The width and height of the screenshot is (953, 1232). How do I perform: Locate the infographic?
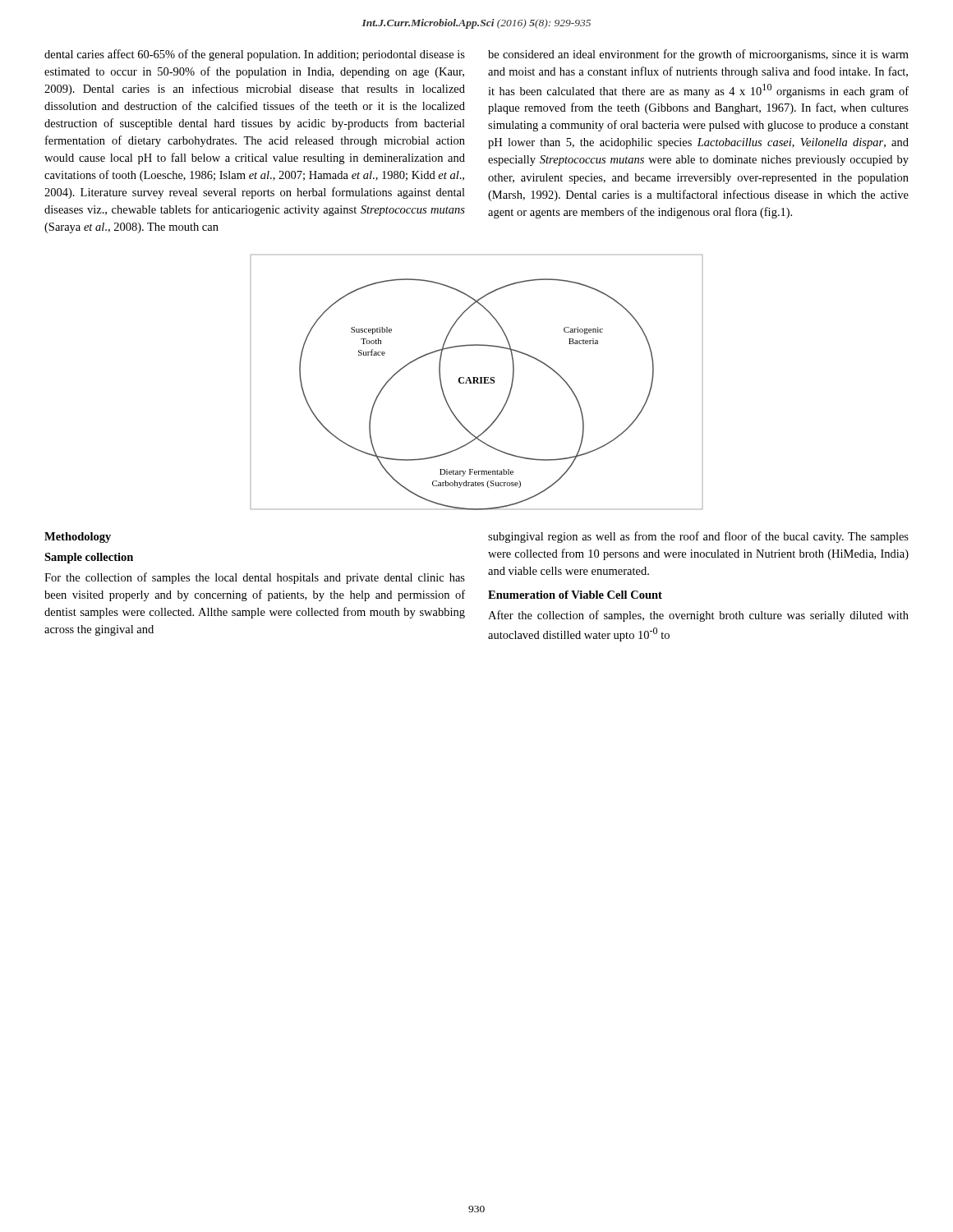[476, 378]
